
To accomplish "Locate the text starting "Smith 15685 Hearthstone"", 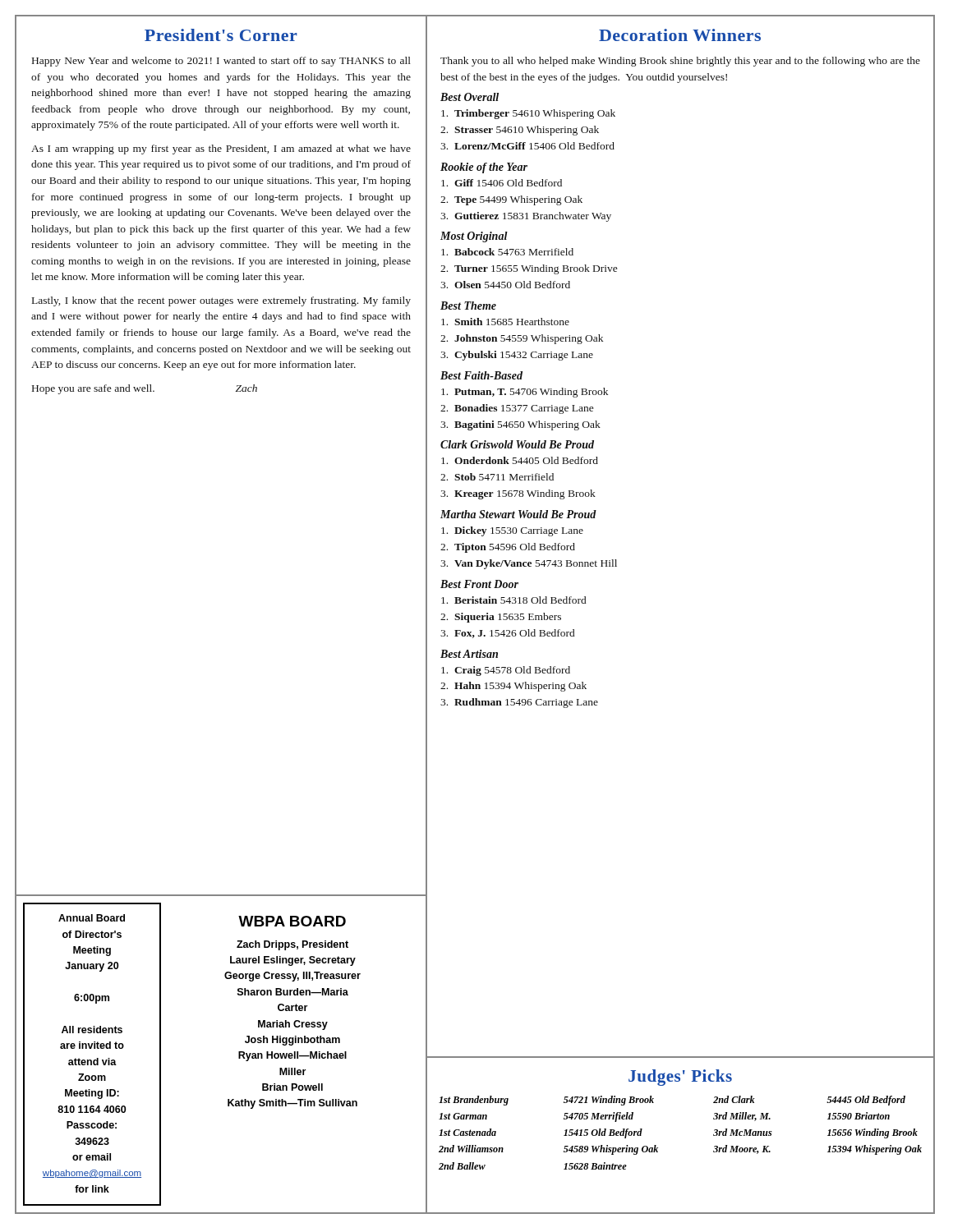I will click(x=505, y=322).
